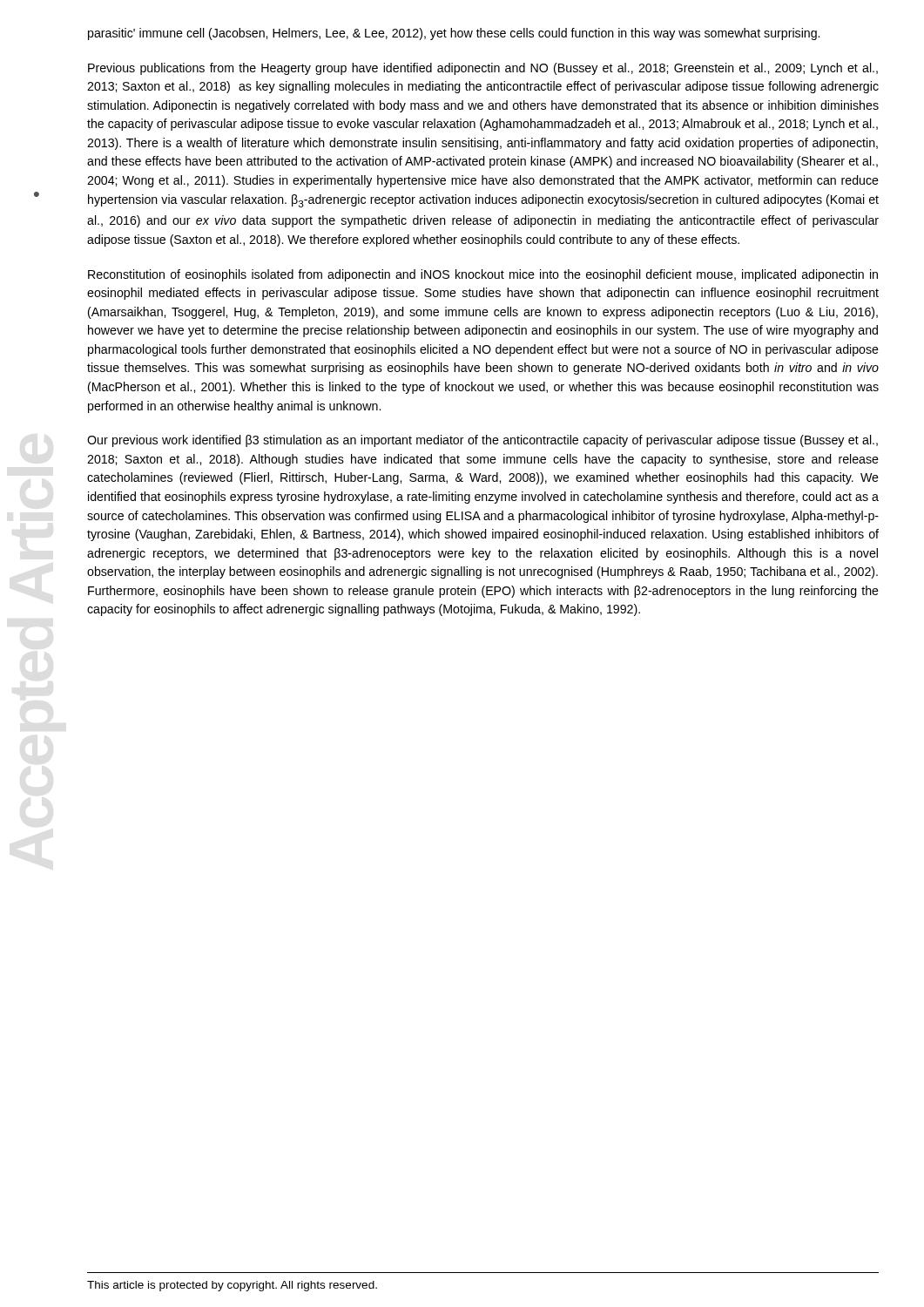Viewport: 924px width, 1307px height.
Task: Point to the block beginning "Our previous work identified β3 stimulation as an"
Action: (x=483, y=525)
